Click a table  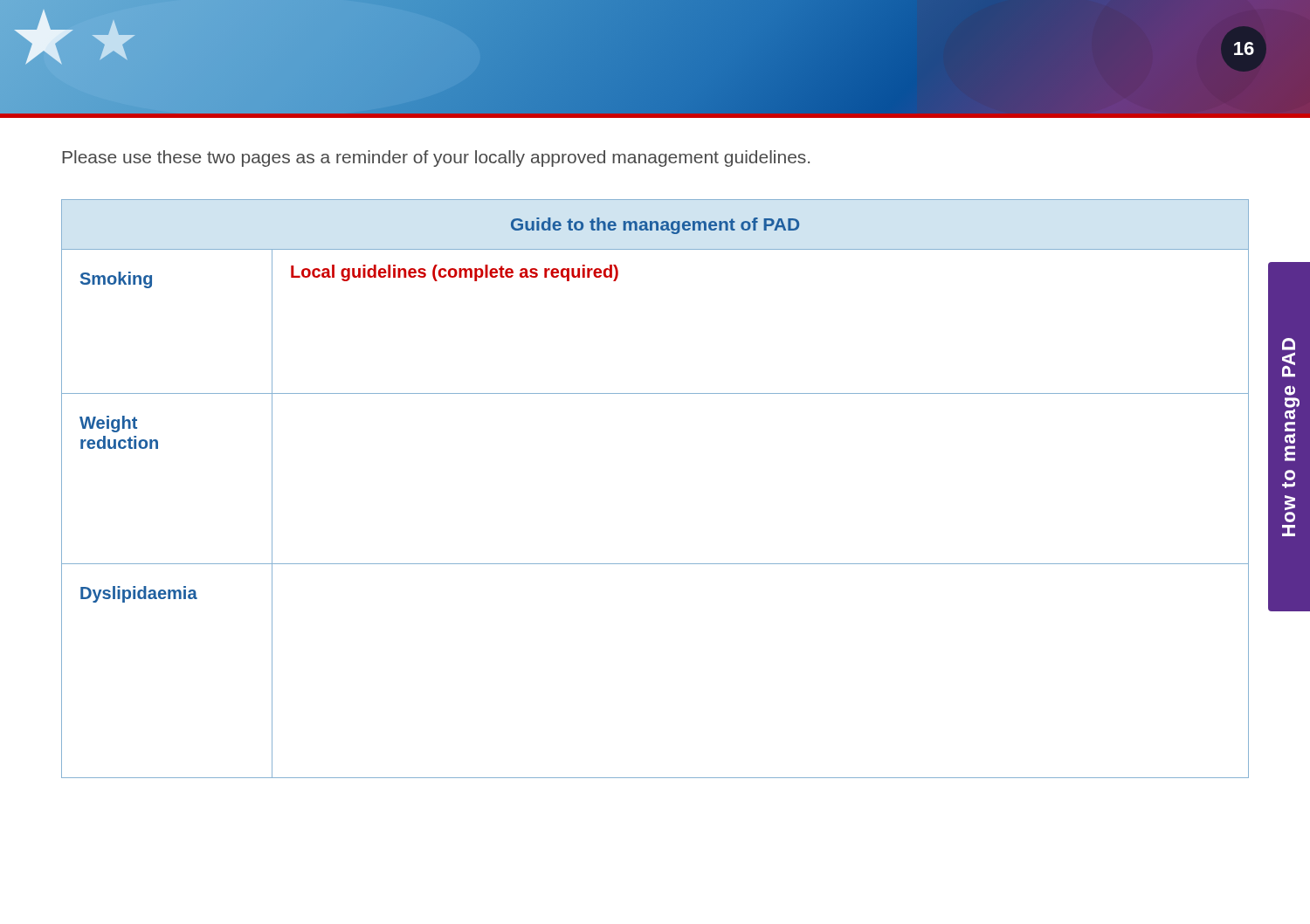[x=655, y=489]
